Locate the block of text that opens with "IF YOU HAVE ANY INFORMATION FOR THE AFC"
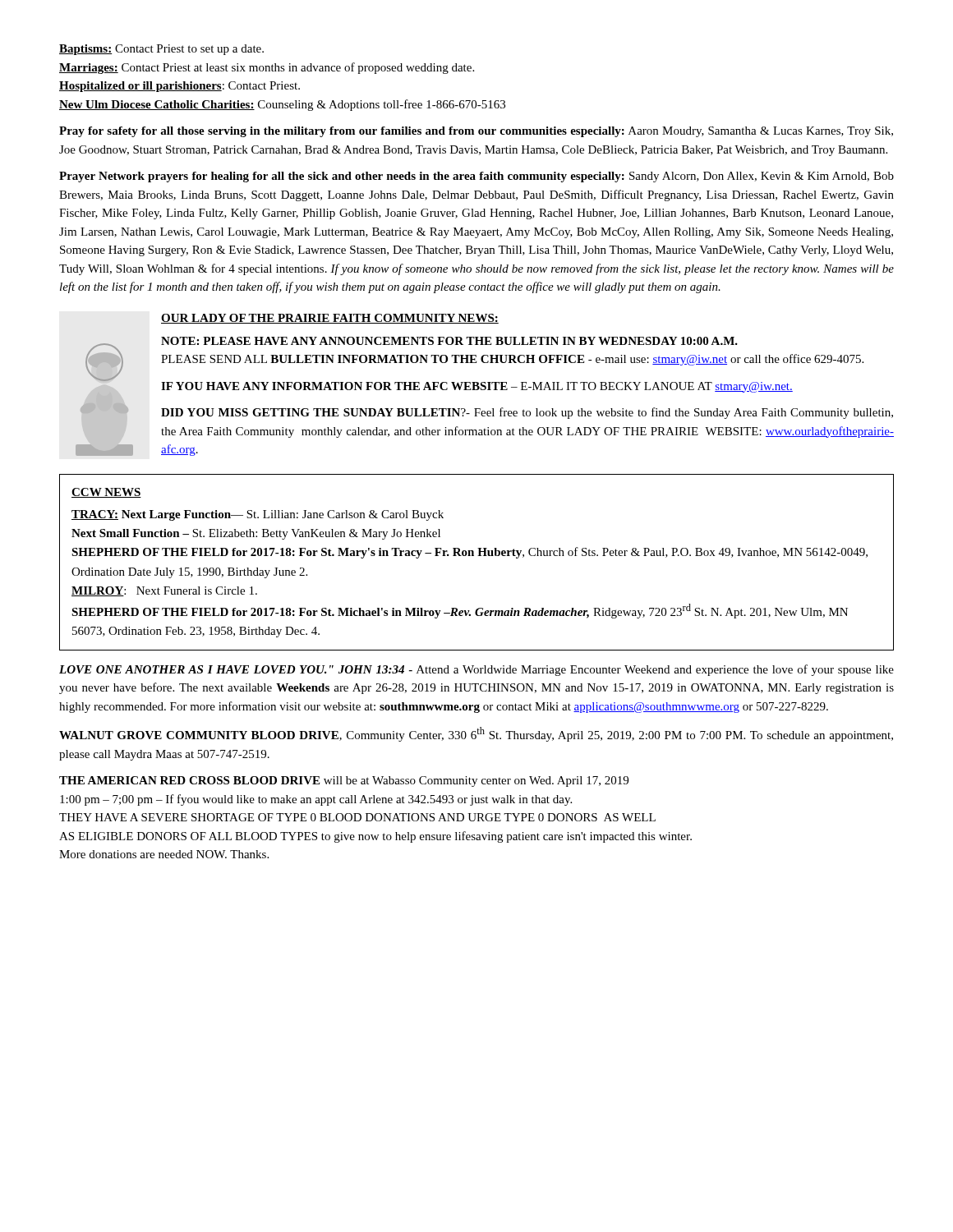 click(x=477, y=386)
